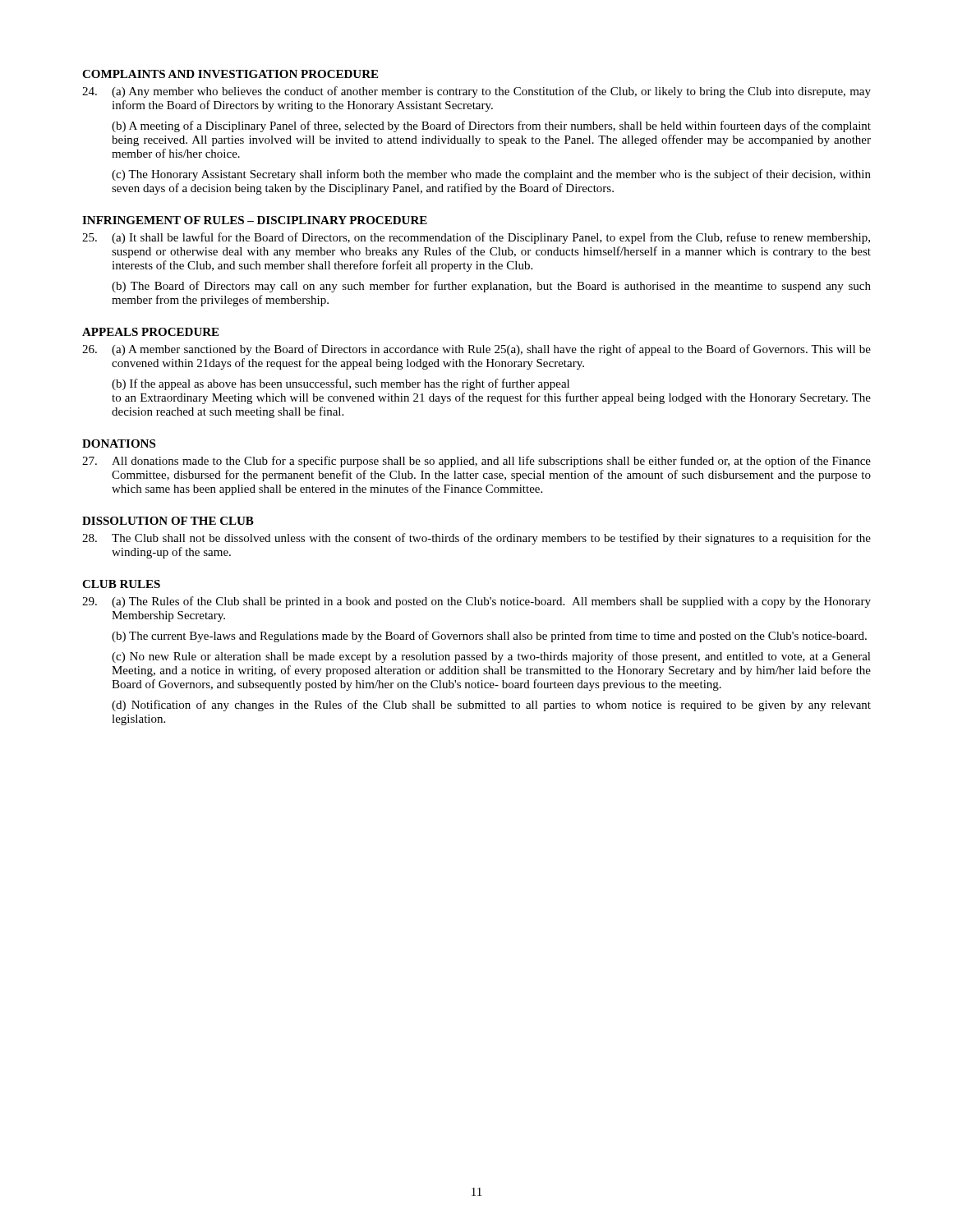Click the passage that begins "(b) The current Bye-laws and Regulations made"
This screenshot has width=953, height=1232.
click(x=490, y=636)
